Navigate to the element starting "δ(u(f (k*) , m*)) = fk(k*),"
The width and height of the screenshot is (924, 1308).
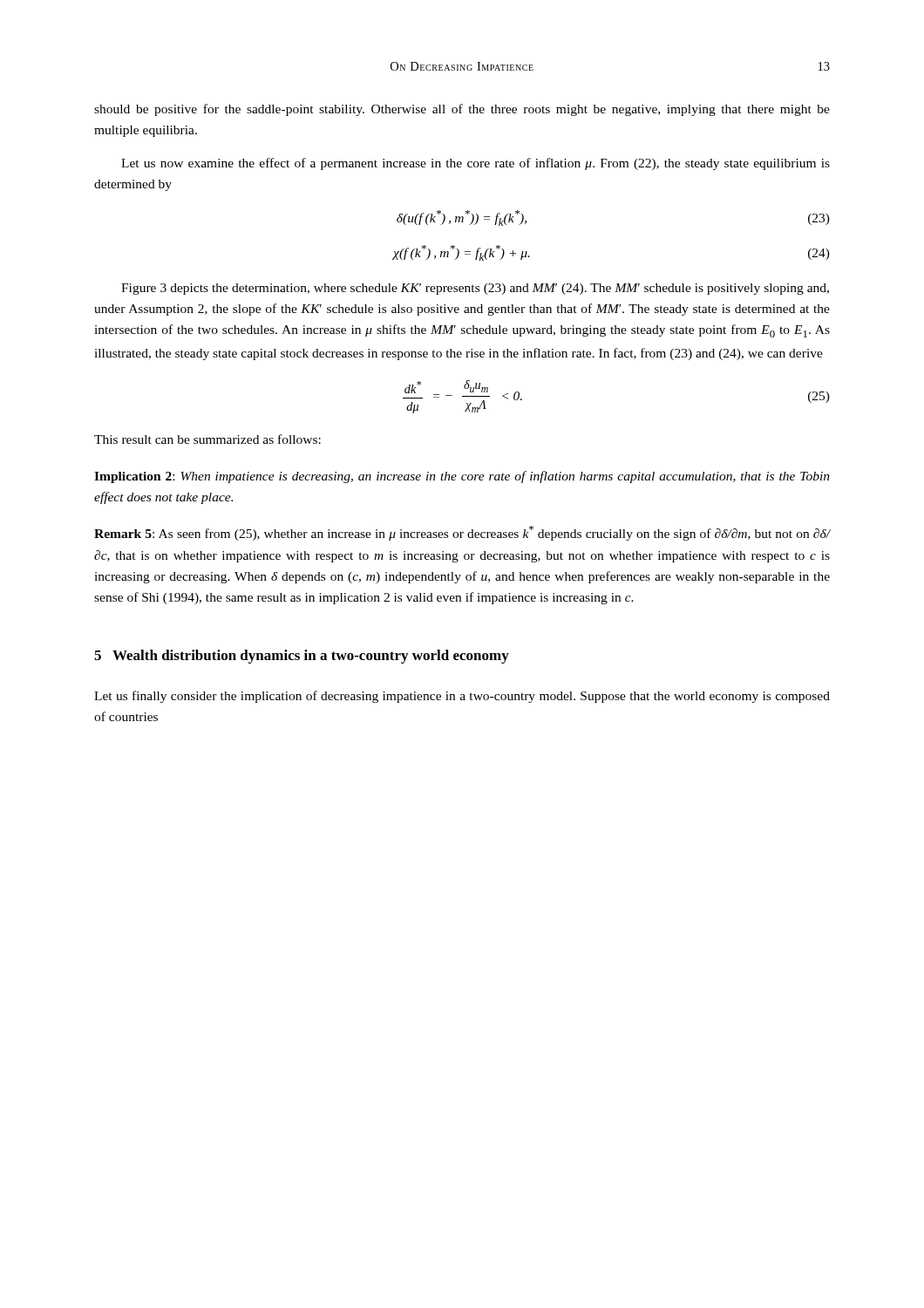pyautogui.click(x=473, y=218)
